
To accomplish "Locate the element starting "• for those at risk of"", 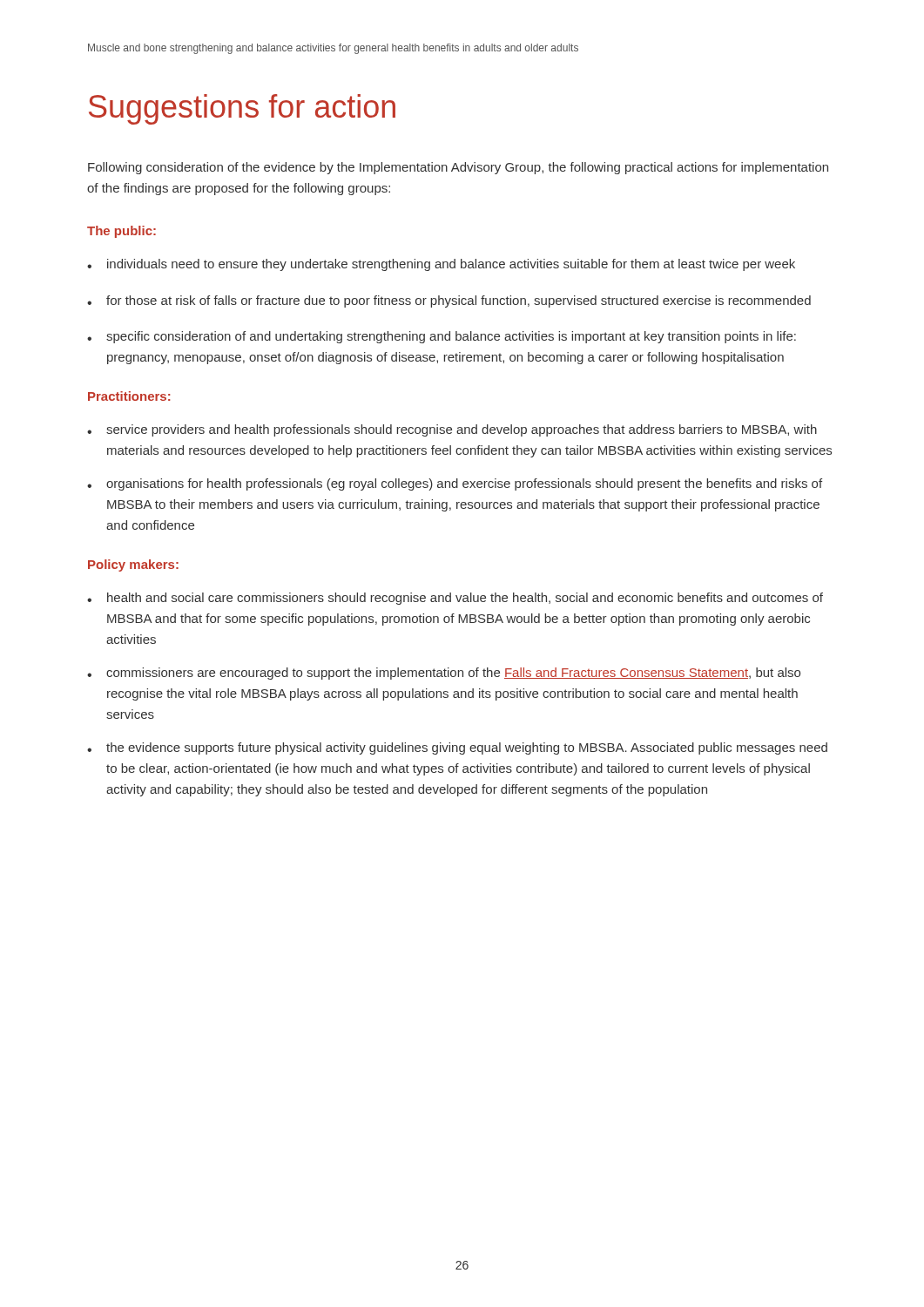I will [462, 302].
